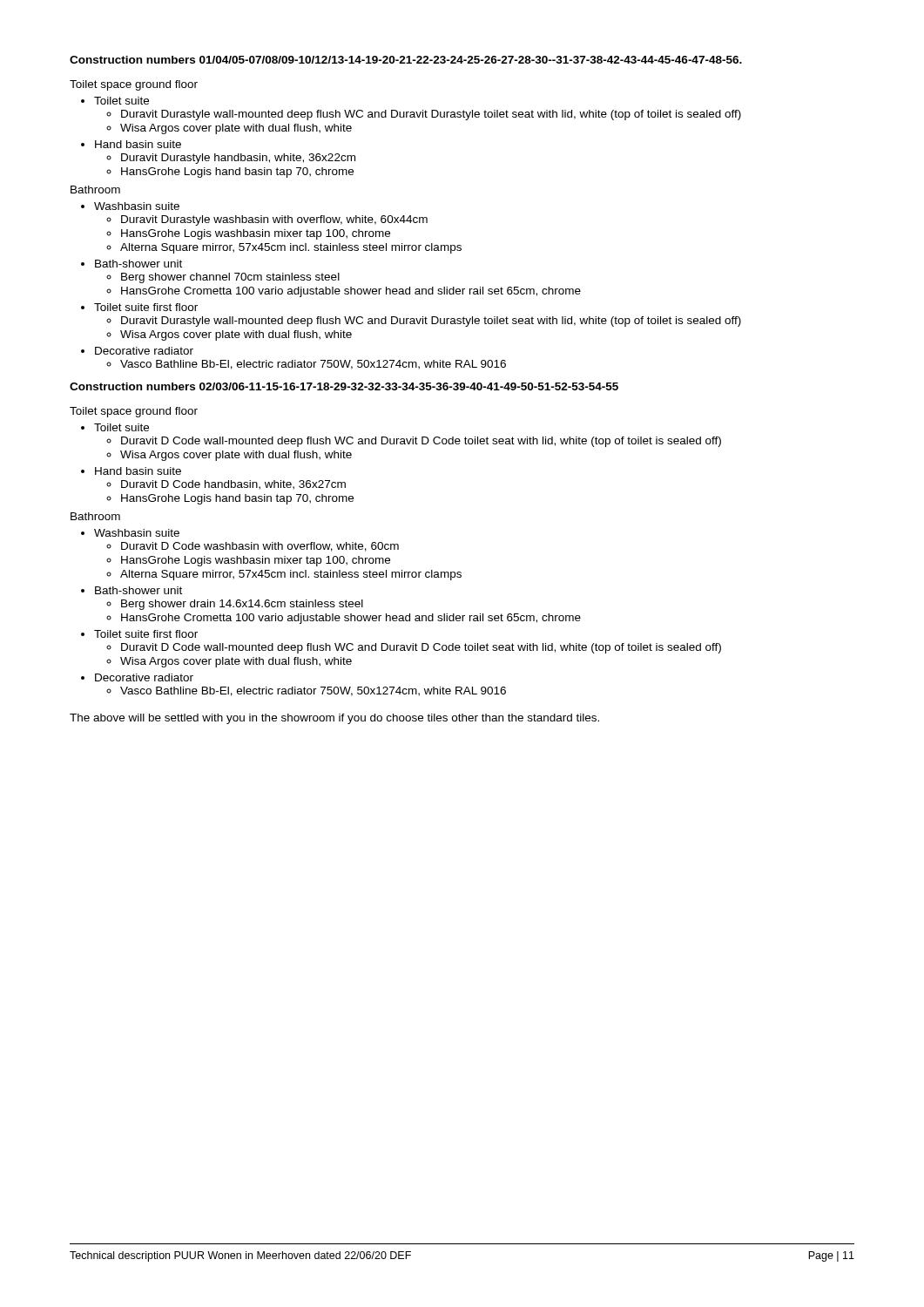Viewport: 924px width, 1307px height.
Task: Find the region starting "Washbasin suite Duravit Durastyle washbasin"
Action: tap(130, 206)
